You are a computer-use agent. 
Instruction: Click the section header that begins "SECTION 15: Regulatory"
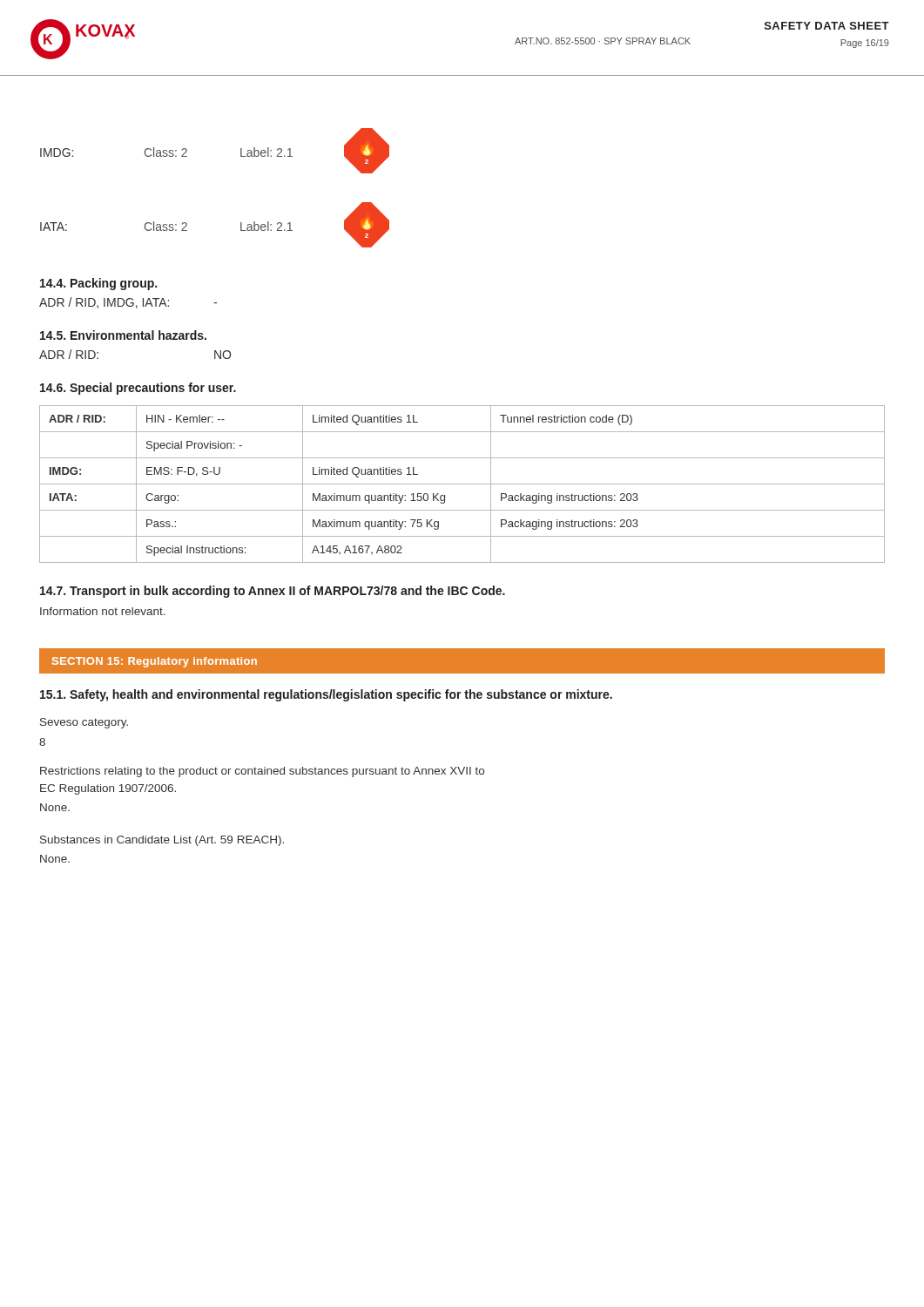click(x=155, y=661)
